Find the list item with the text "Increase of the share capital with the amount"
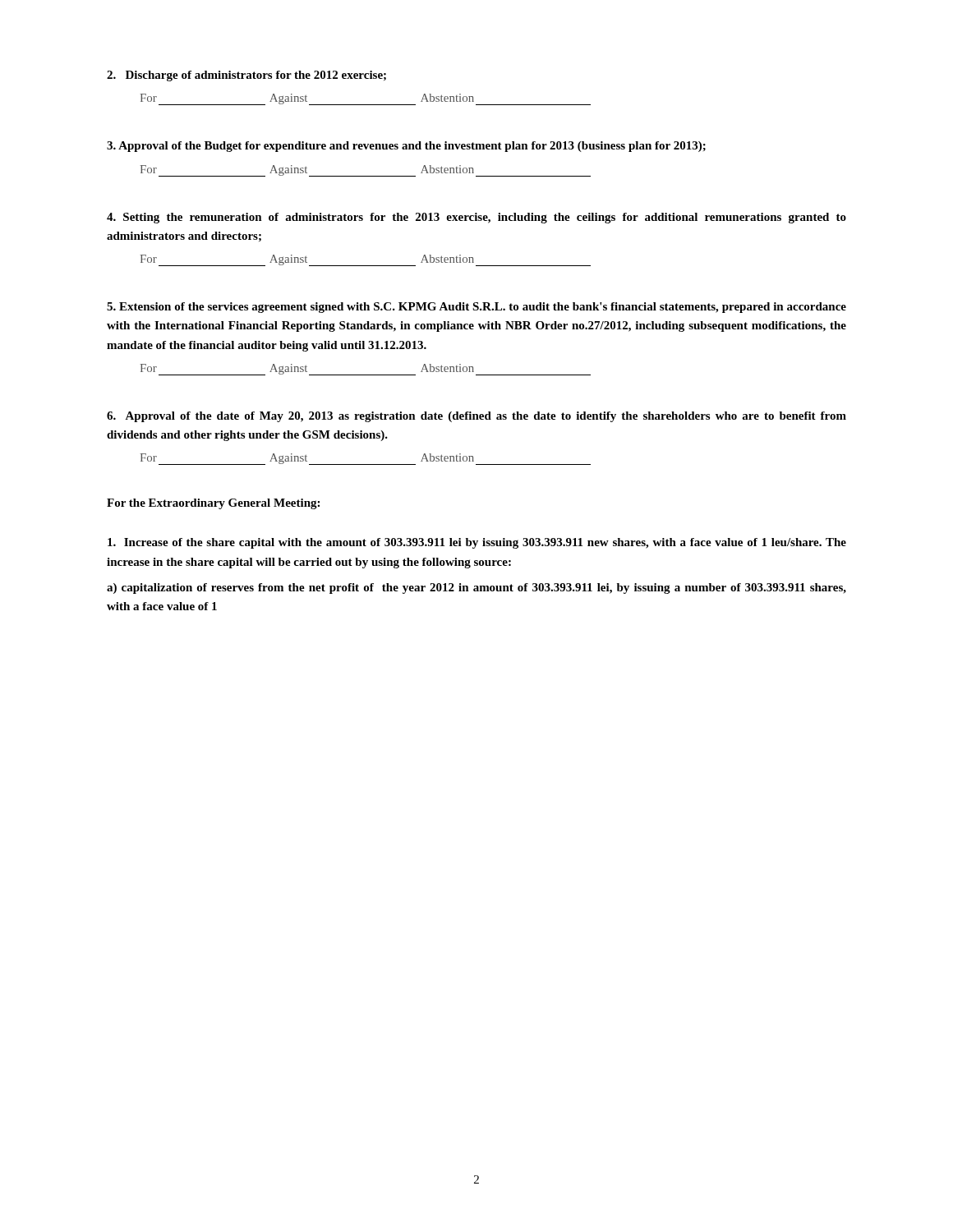The image size is (953, 1232). 476,552
